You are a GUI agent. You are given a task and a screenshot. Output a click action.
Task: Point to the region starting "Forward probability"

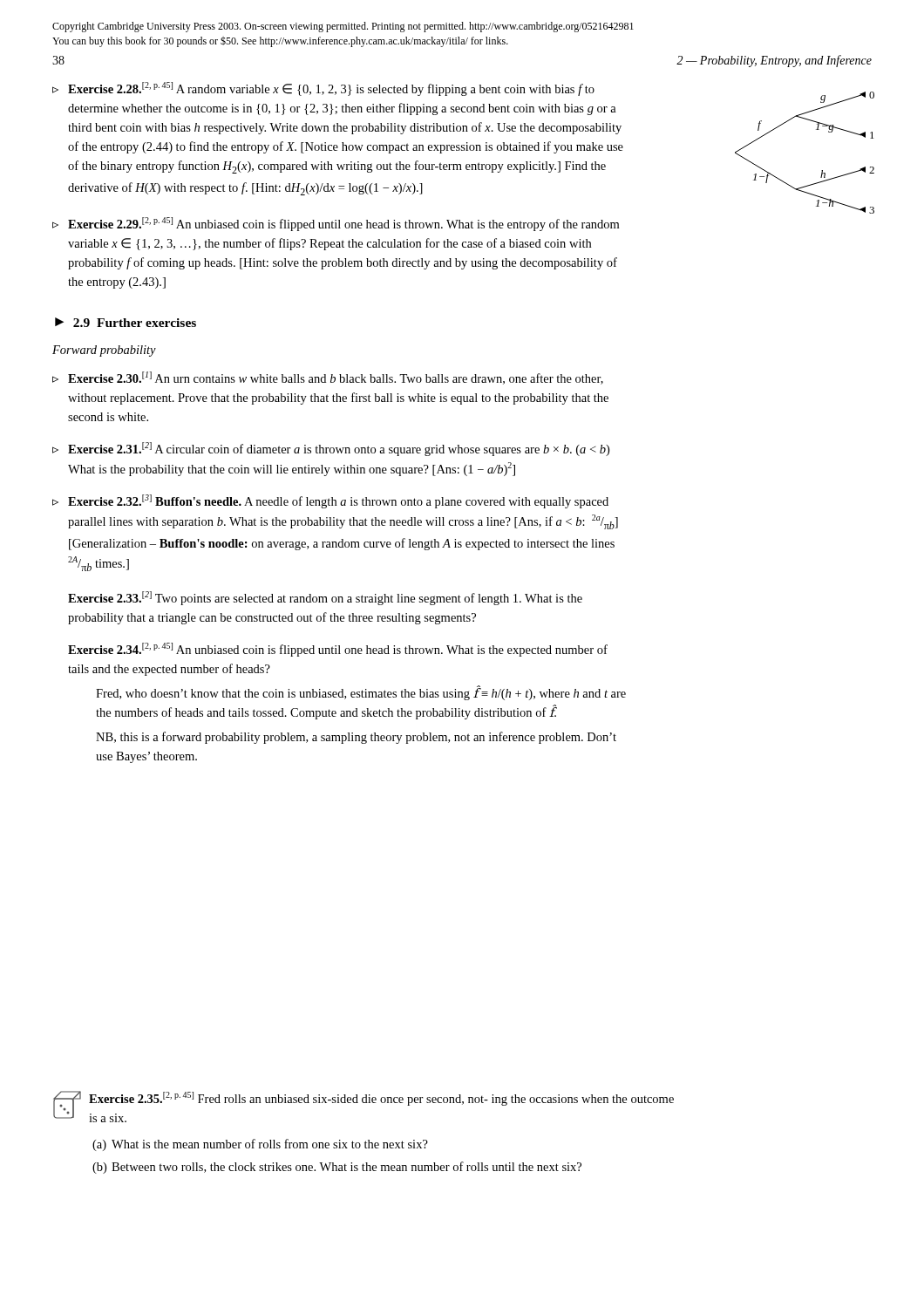pyautogui.click(x=104, y=350)
